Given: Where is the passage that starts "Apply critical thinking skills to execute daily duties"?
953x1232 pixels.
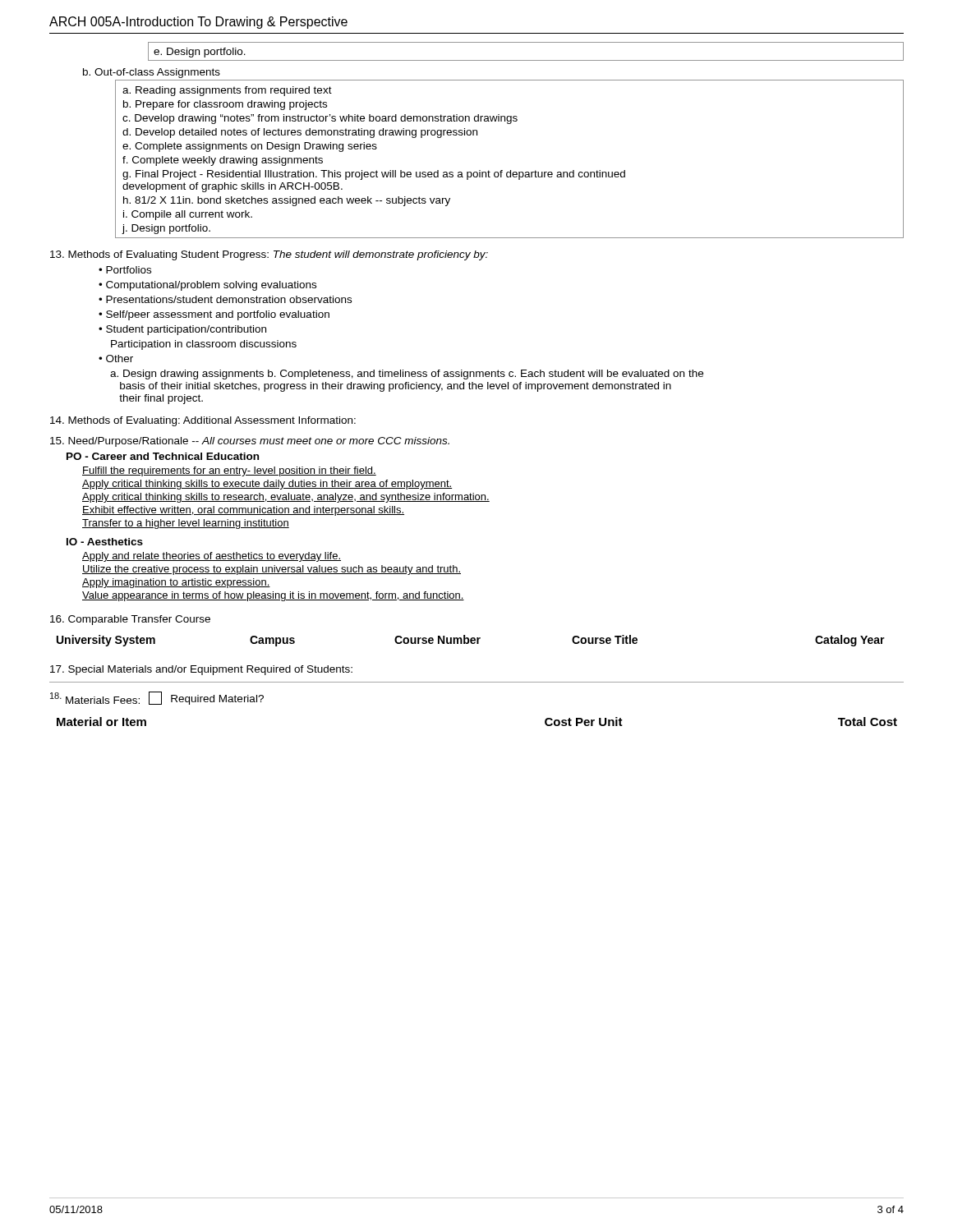Looking at the screenshot, I should pyautogui.click(x=267, y=483).
